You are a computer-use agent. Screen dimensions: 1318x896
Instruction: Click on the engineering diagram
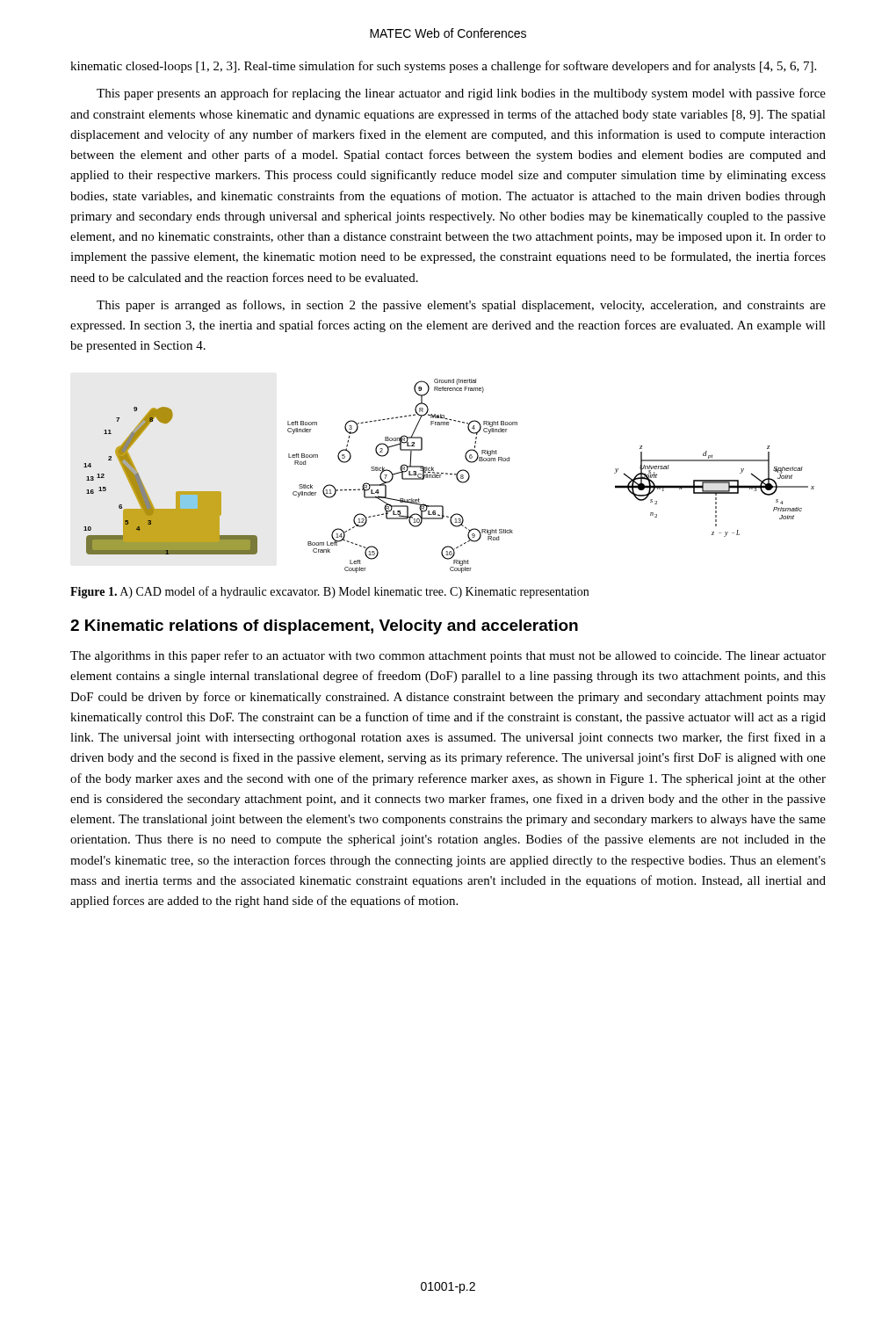tap(448, 475)
